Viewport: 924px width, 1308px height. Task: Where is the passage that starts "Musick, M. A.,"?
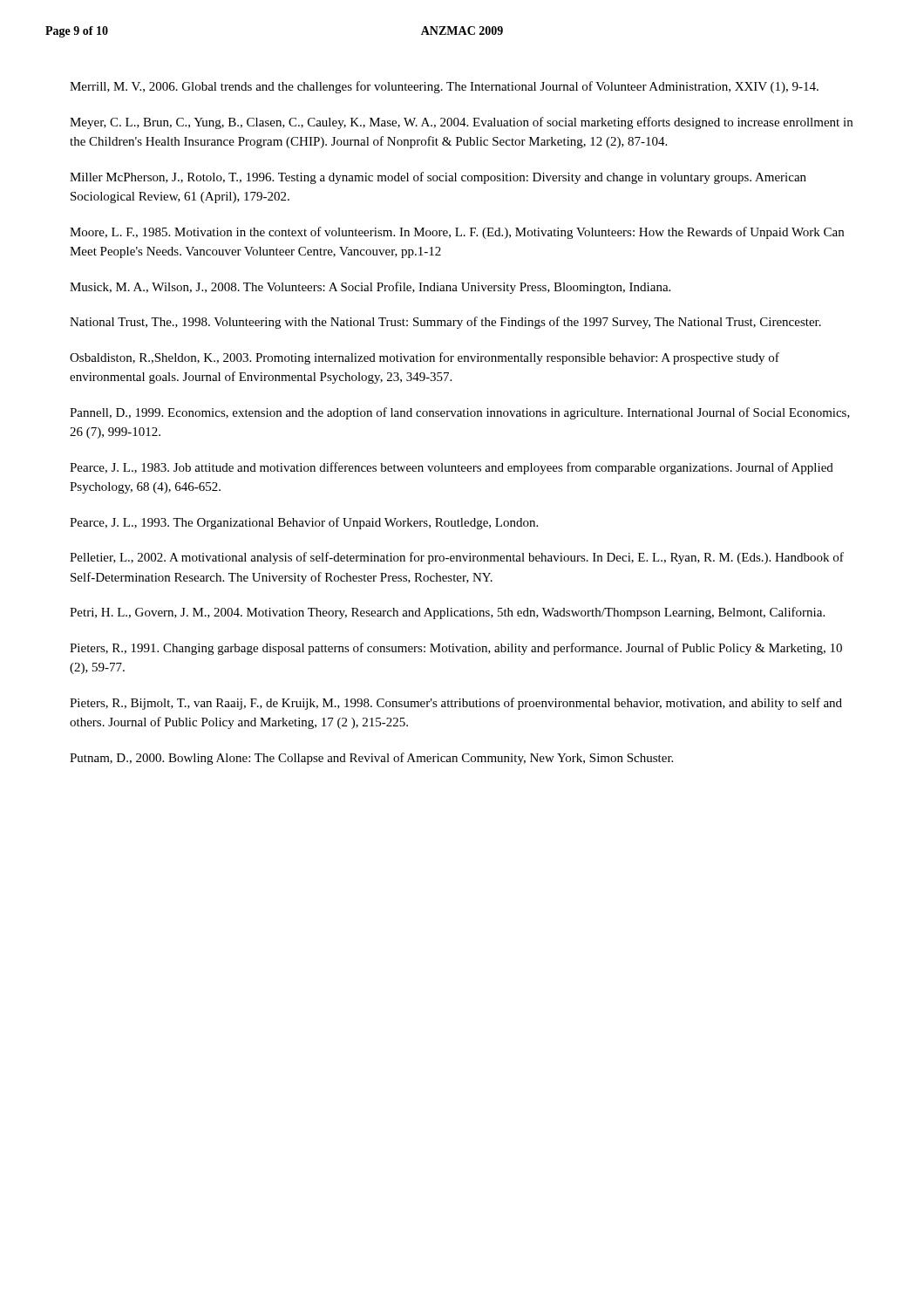pos(371,286)
